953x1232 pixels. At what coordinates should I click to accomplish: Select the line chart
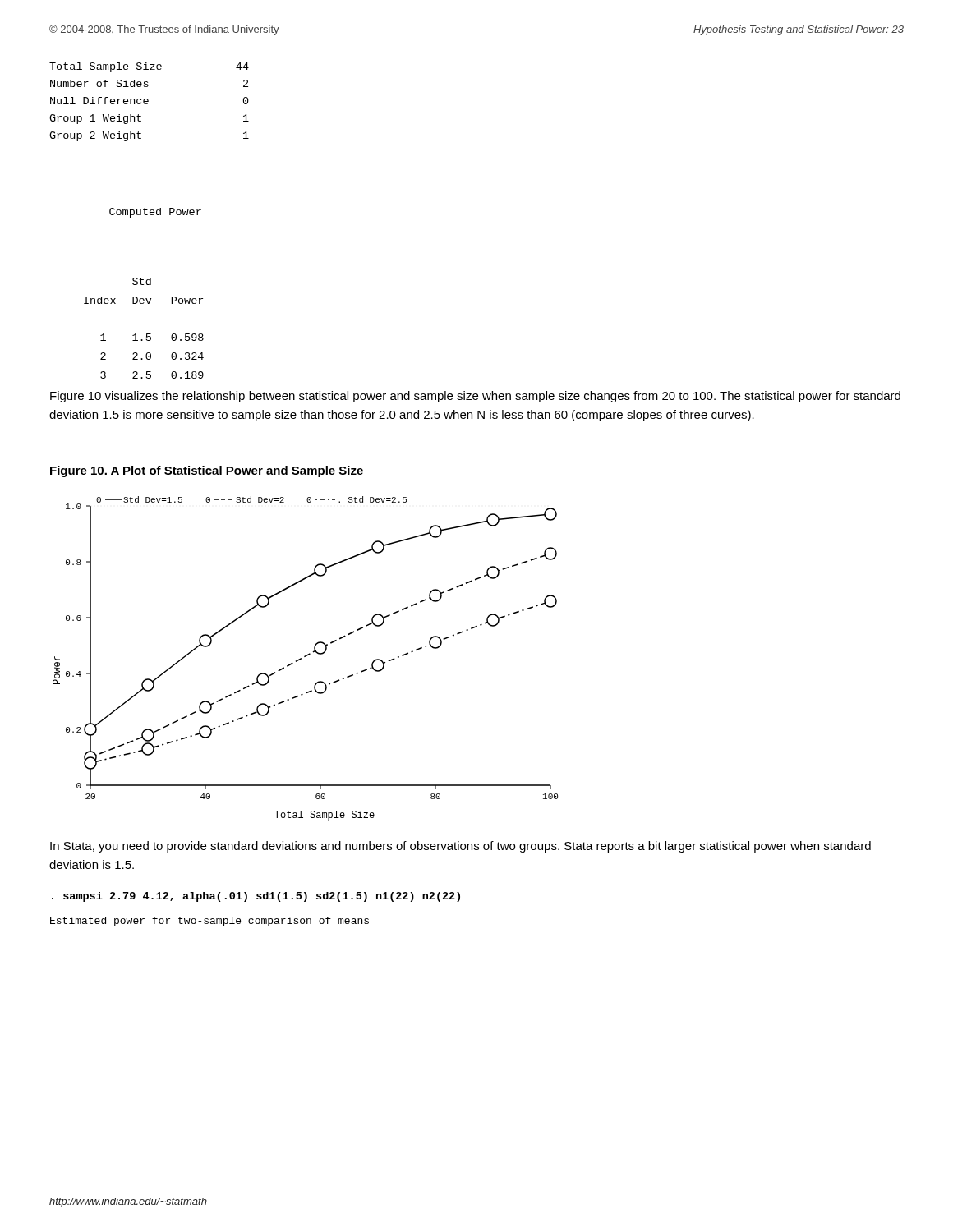(x=308, y=654)
